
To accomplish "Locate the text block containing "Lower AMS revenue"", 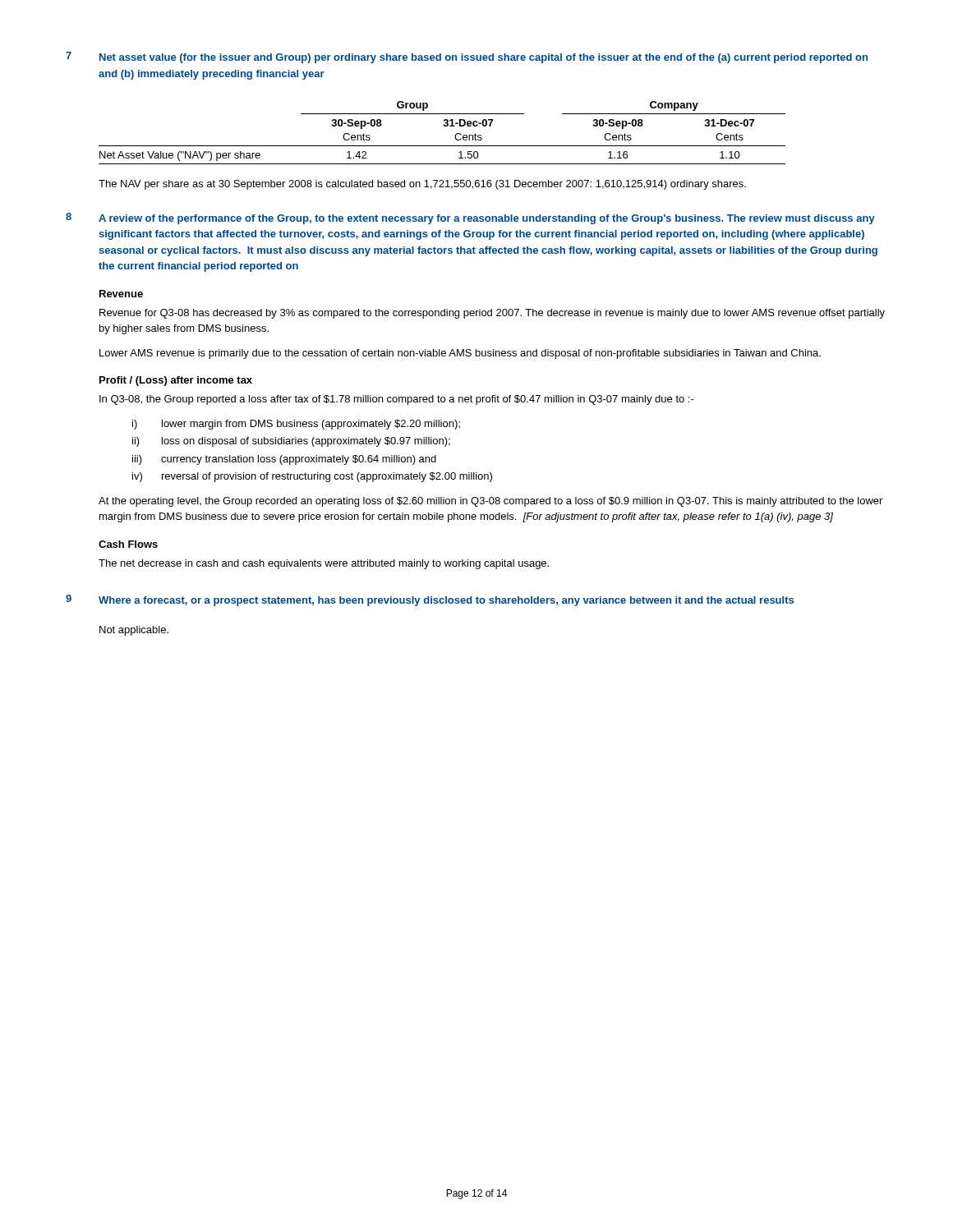I will [460, 352].
